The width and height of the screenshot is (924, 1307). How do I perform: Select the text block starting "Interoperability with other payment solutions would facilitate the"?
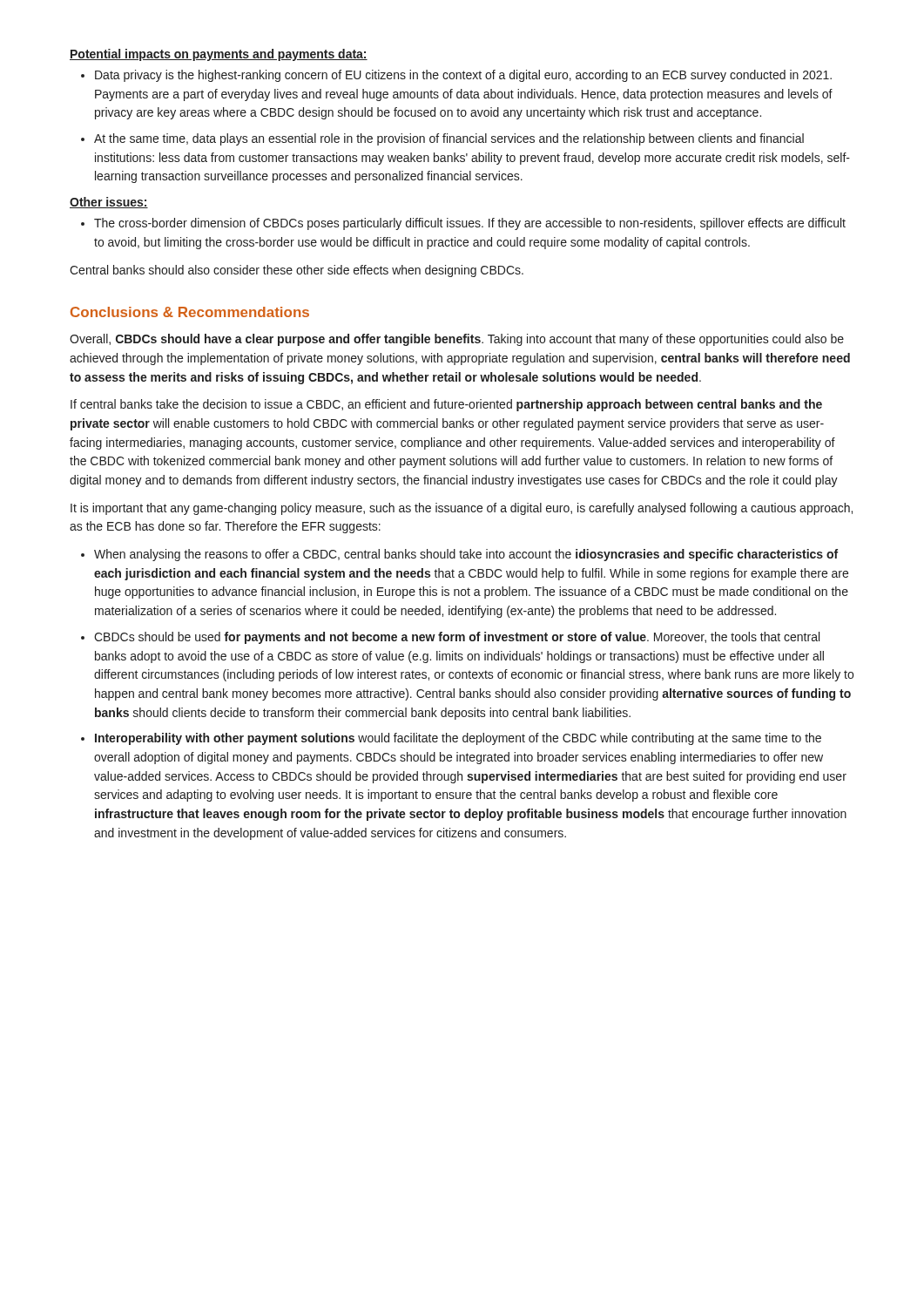(470, 786)
